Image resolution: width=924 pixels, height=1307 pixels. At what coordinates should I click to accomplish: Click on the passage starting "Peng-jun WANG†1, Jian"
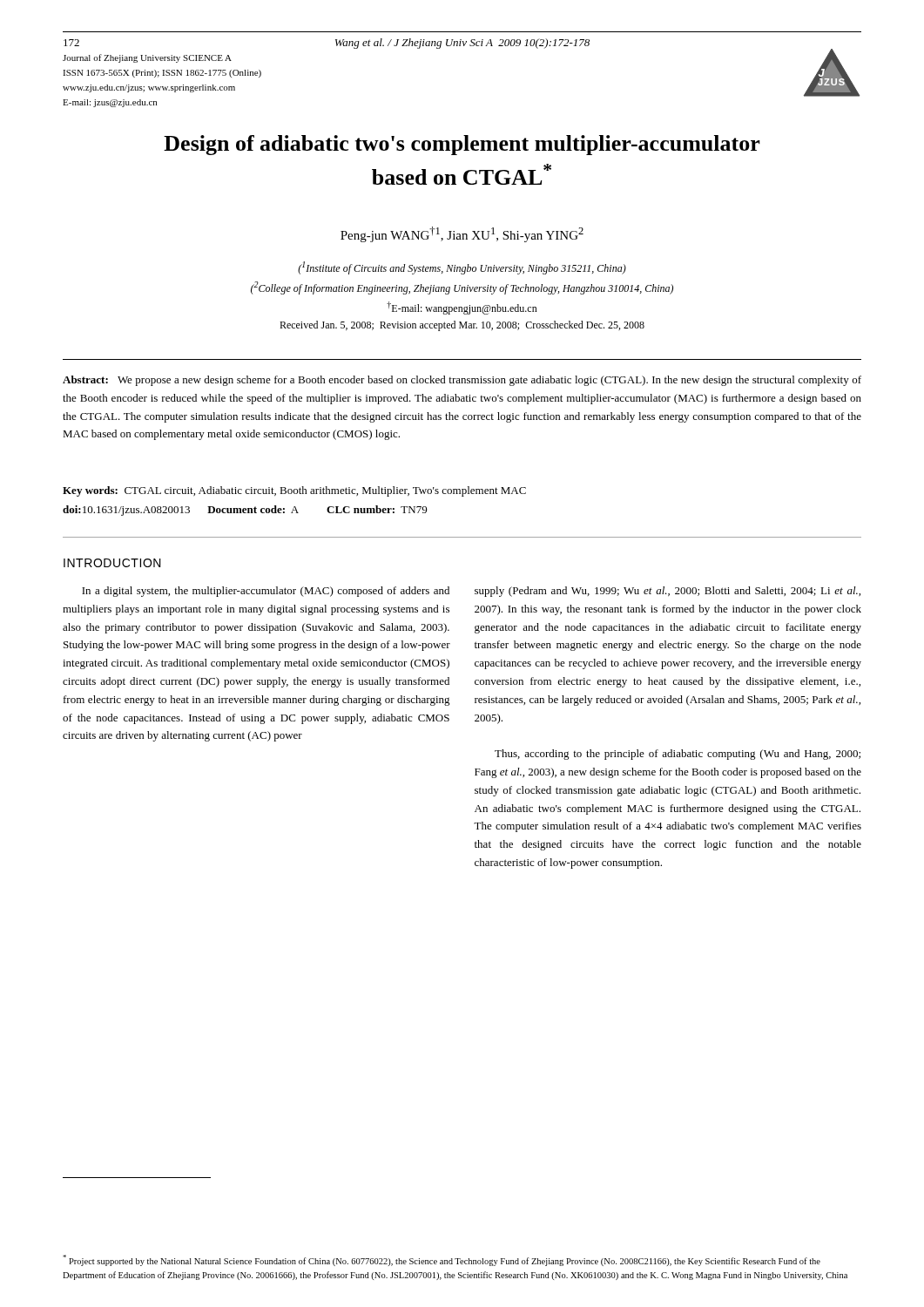462,233
